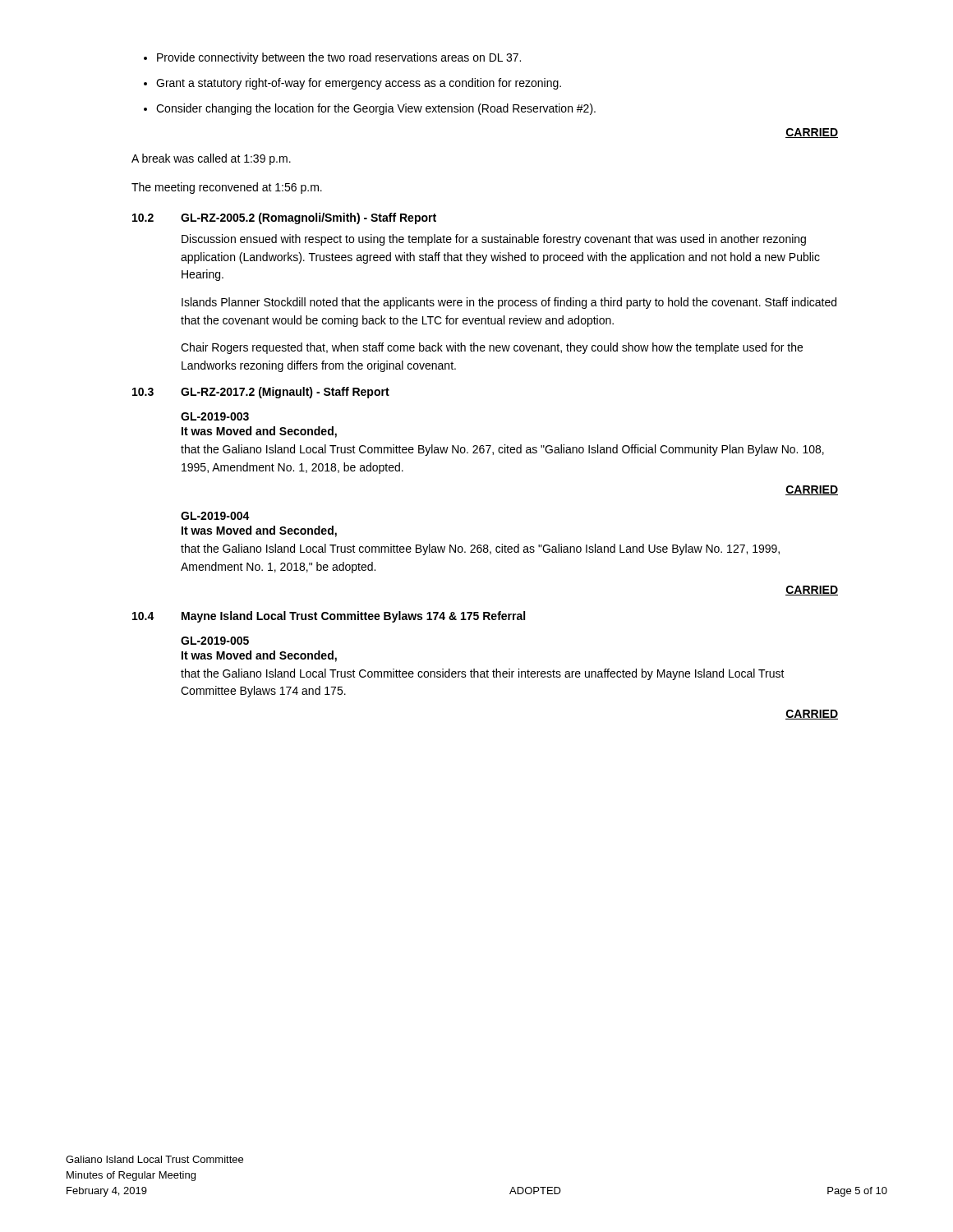Point to the block beginning "Chair Rogers requested that, when staff"
Image resolution: width=953 pixels, height=1232 pixels.
492,357
